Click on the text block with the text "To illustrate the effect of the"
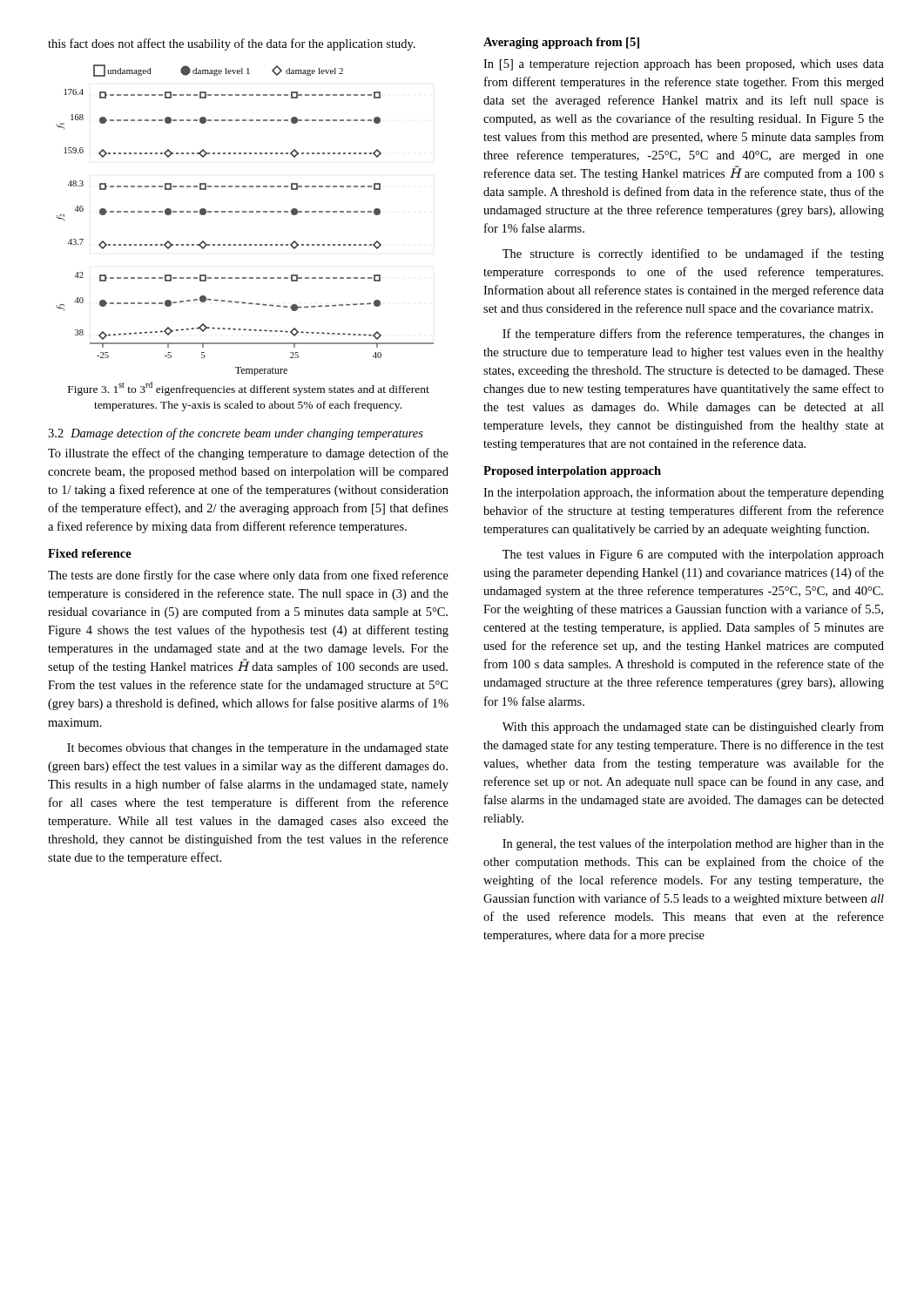Screen dimensions: 1307x924 tap(248, 490)
